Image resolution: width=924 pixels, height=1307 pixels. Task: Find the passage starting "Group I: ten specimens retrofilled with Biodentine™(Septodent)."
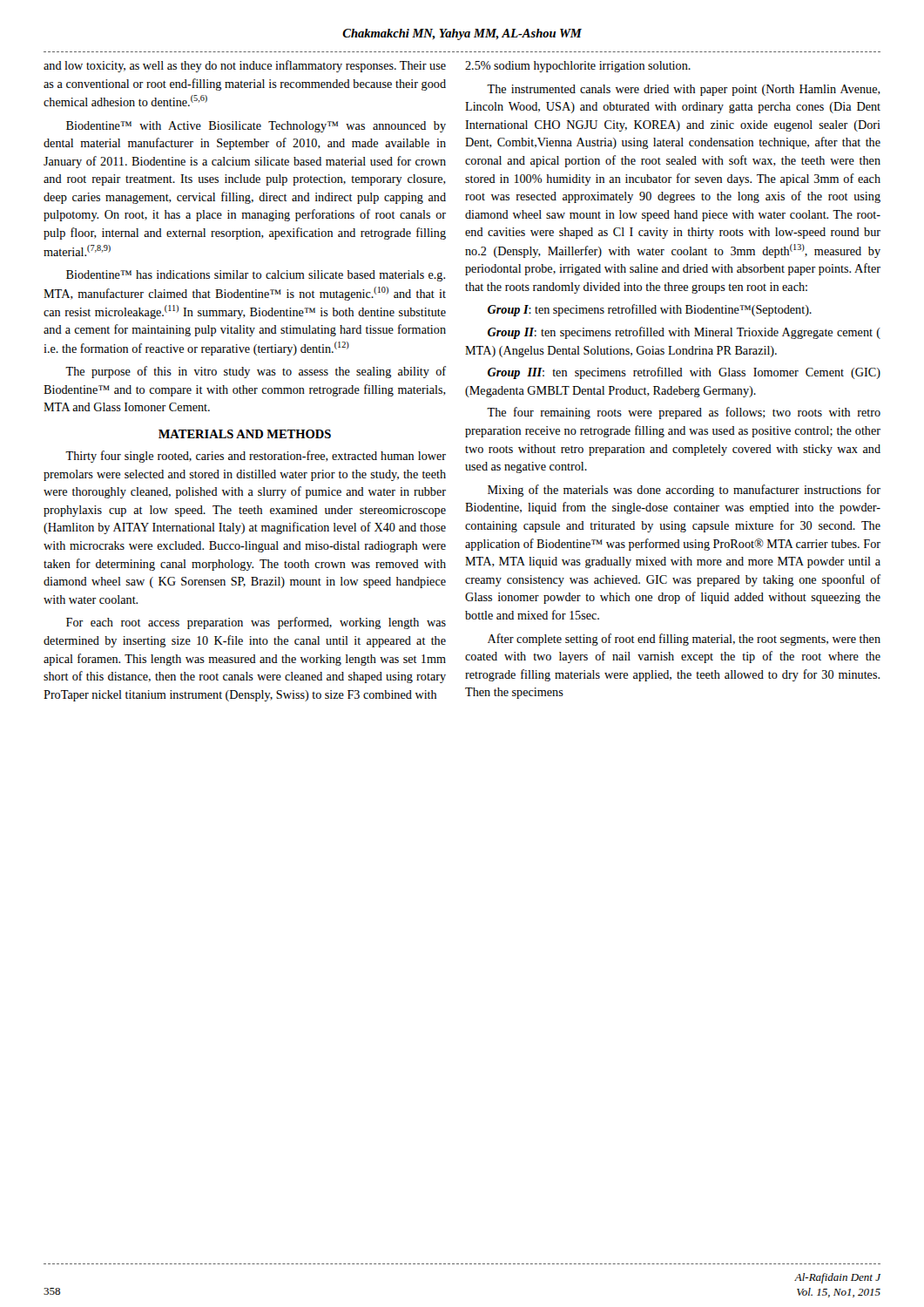[x=673, y=310]
